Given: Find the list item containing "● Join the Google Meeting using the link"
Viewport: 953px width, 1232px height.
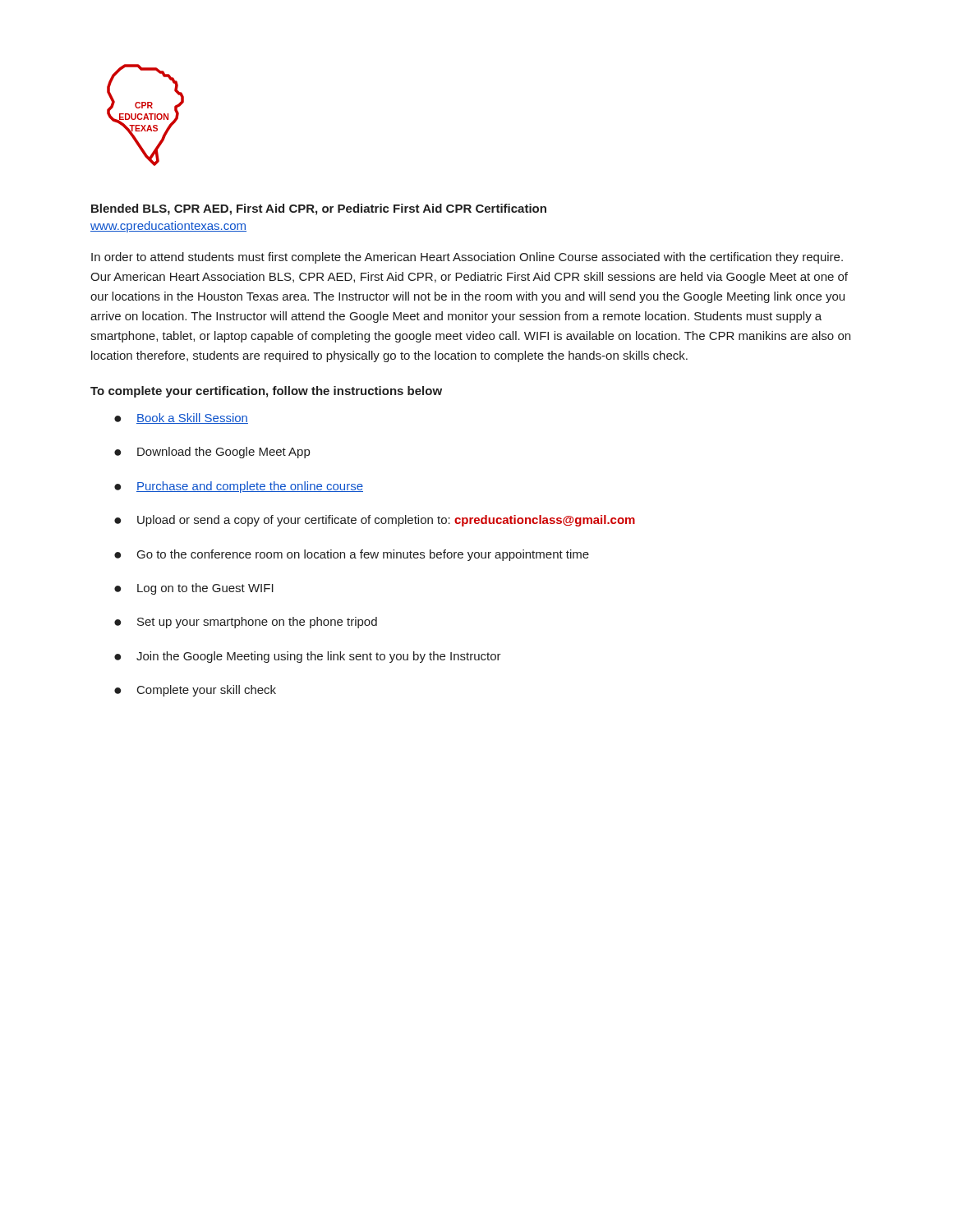Looking at the screenshot, I should click(488, 657).
